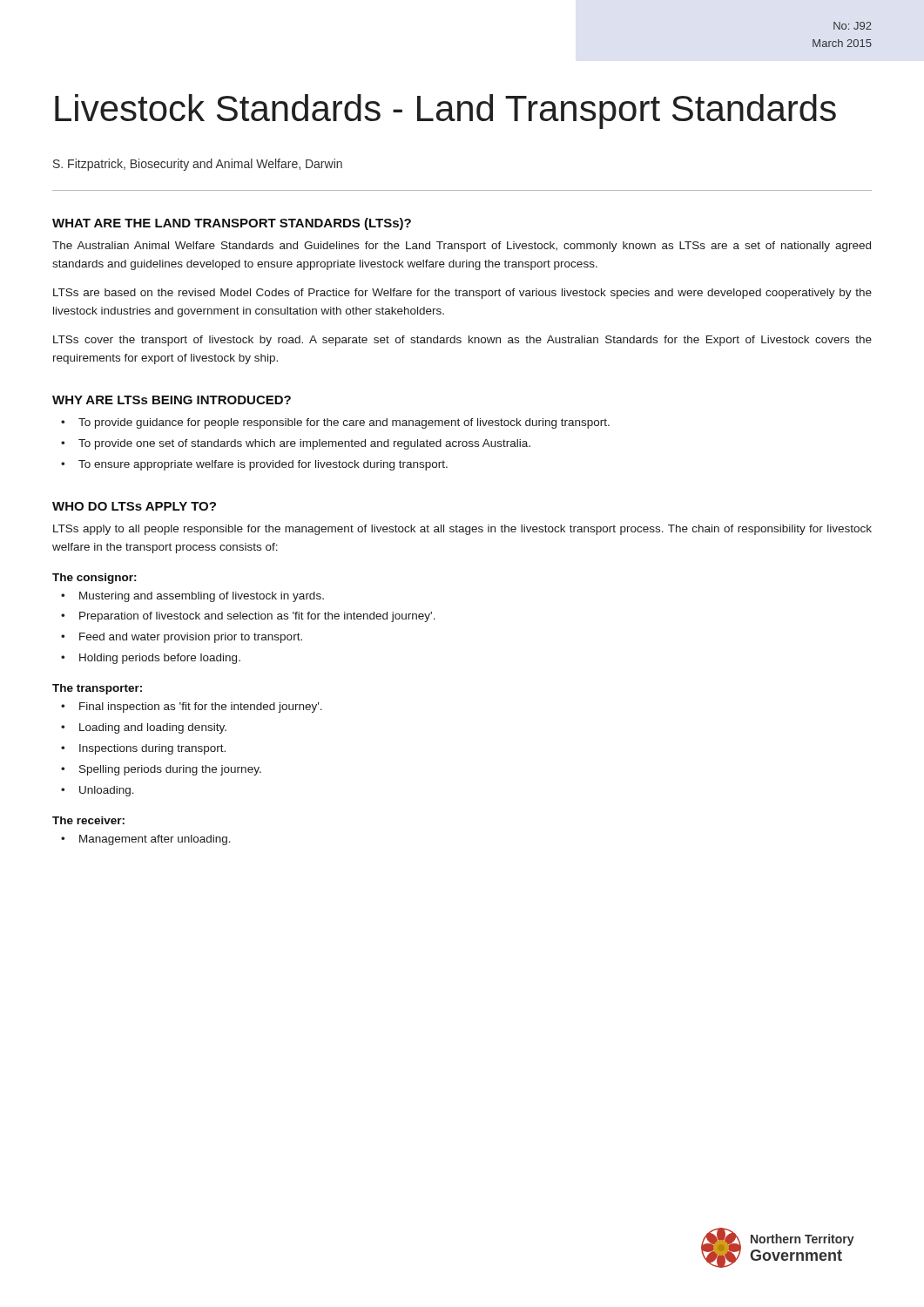Point to the section header beginning "WHO DO LTSs"
The image size is (924, 1307).
(135, 506)
